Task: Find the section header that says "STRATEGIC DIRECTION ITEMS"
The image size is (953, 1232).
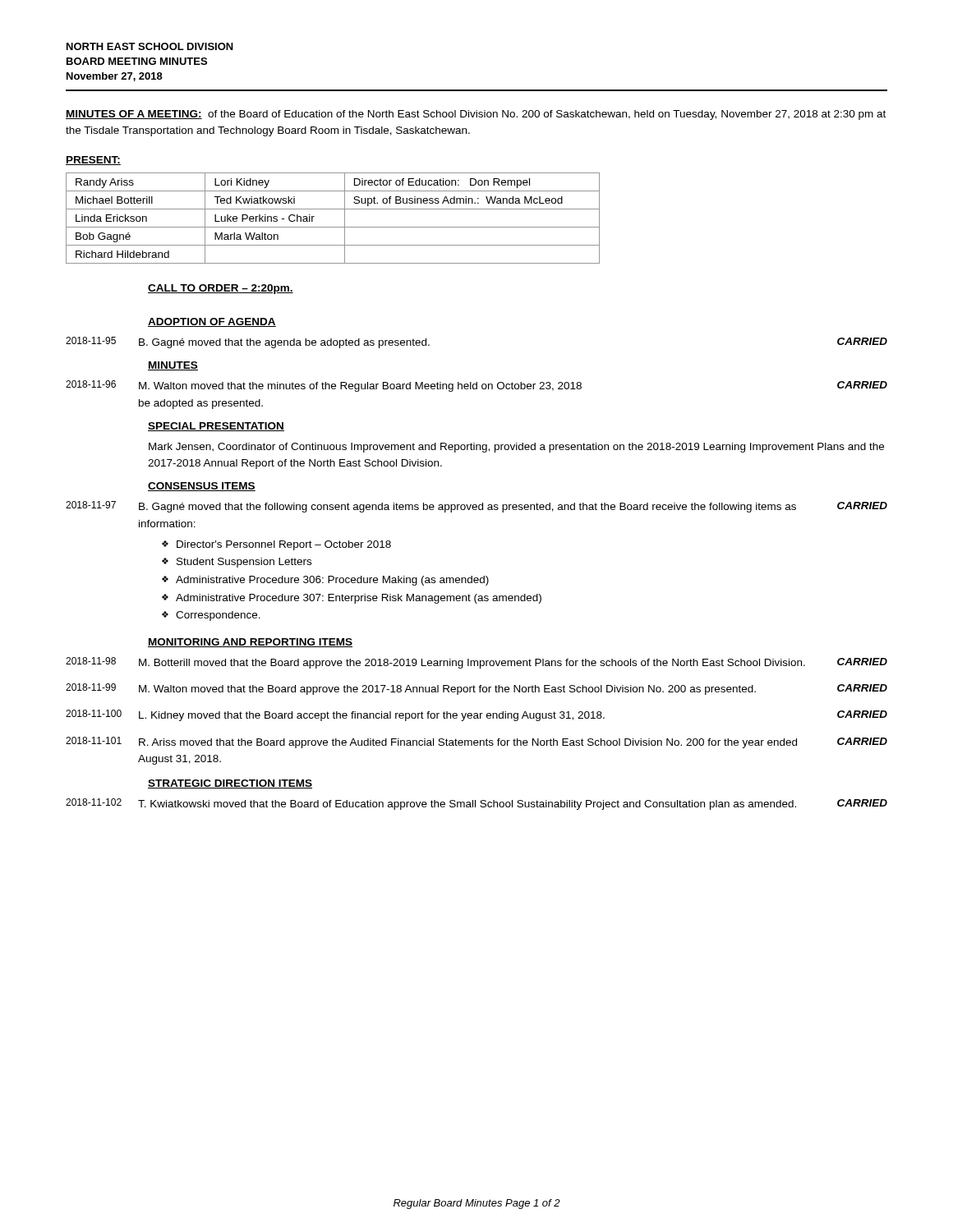Action: (x=230, y=783)
